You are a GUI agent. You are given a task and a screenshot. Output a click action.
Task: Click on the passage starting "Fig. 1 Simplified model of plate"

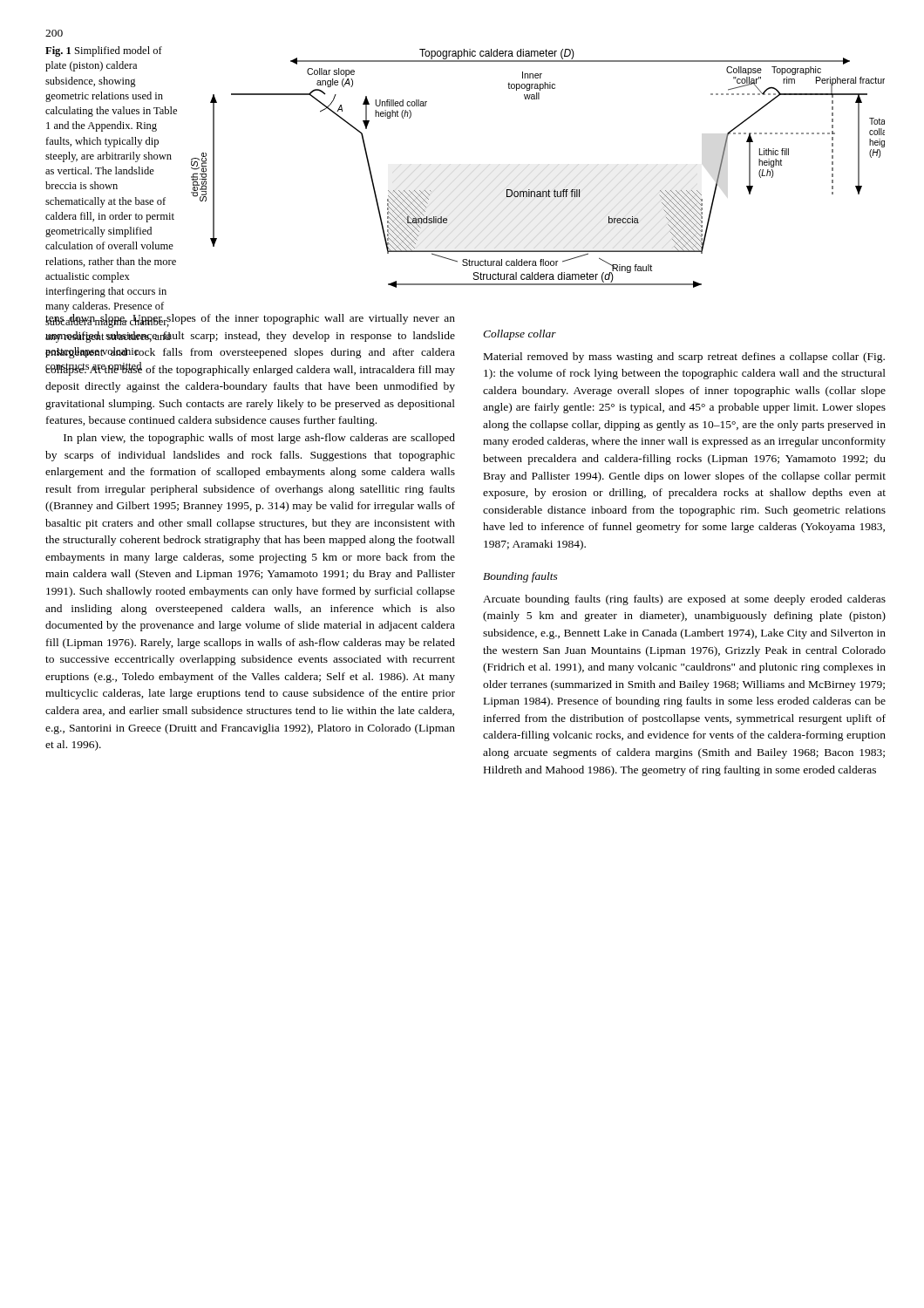tap(111, 208)
